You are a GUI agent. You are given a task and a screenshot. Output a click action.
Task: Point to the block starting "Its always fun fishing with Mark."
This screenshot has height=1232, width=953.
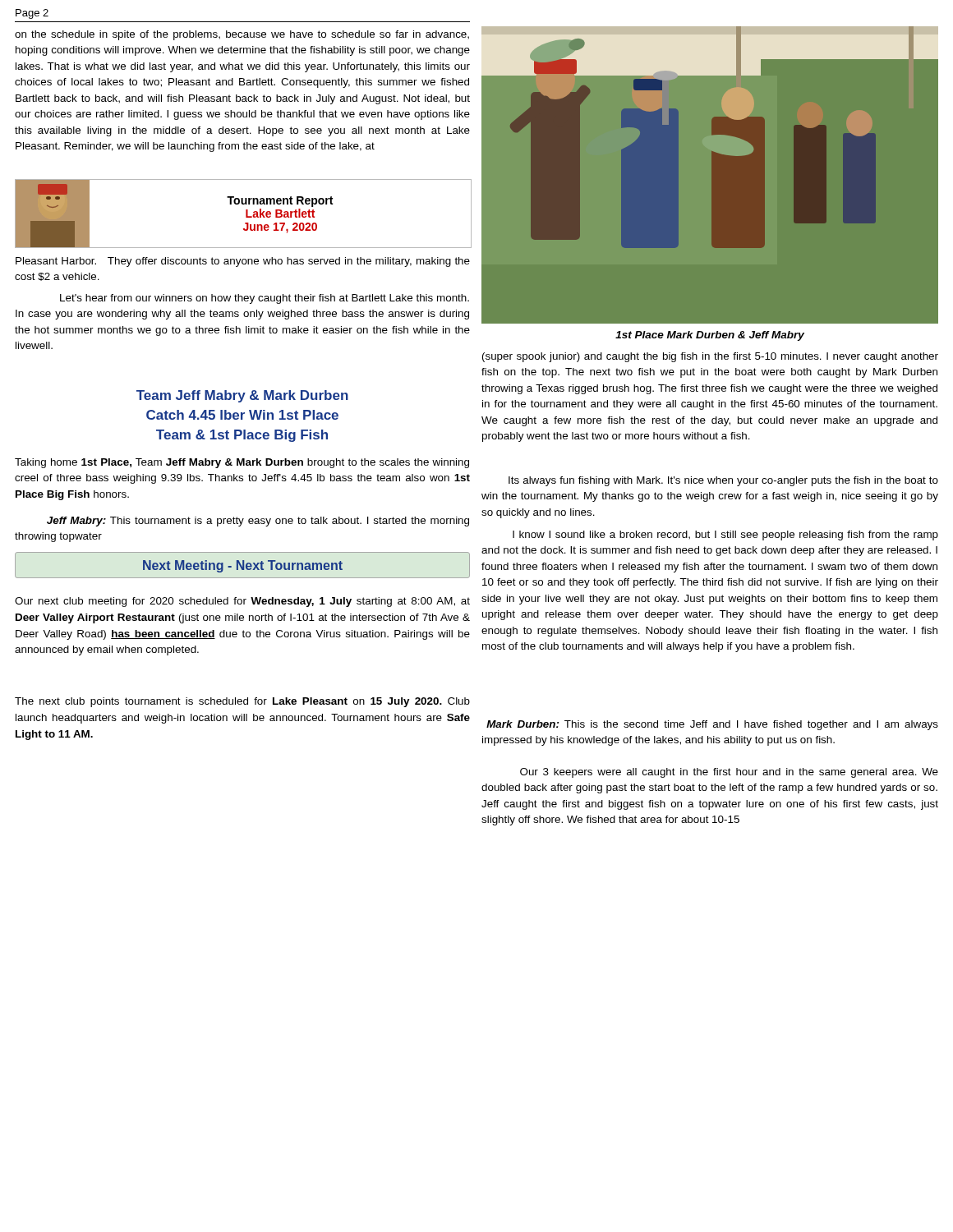pos(710,496)
